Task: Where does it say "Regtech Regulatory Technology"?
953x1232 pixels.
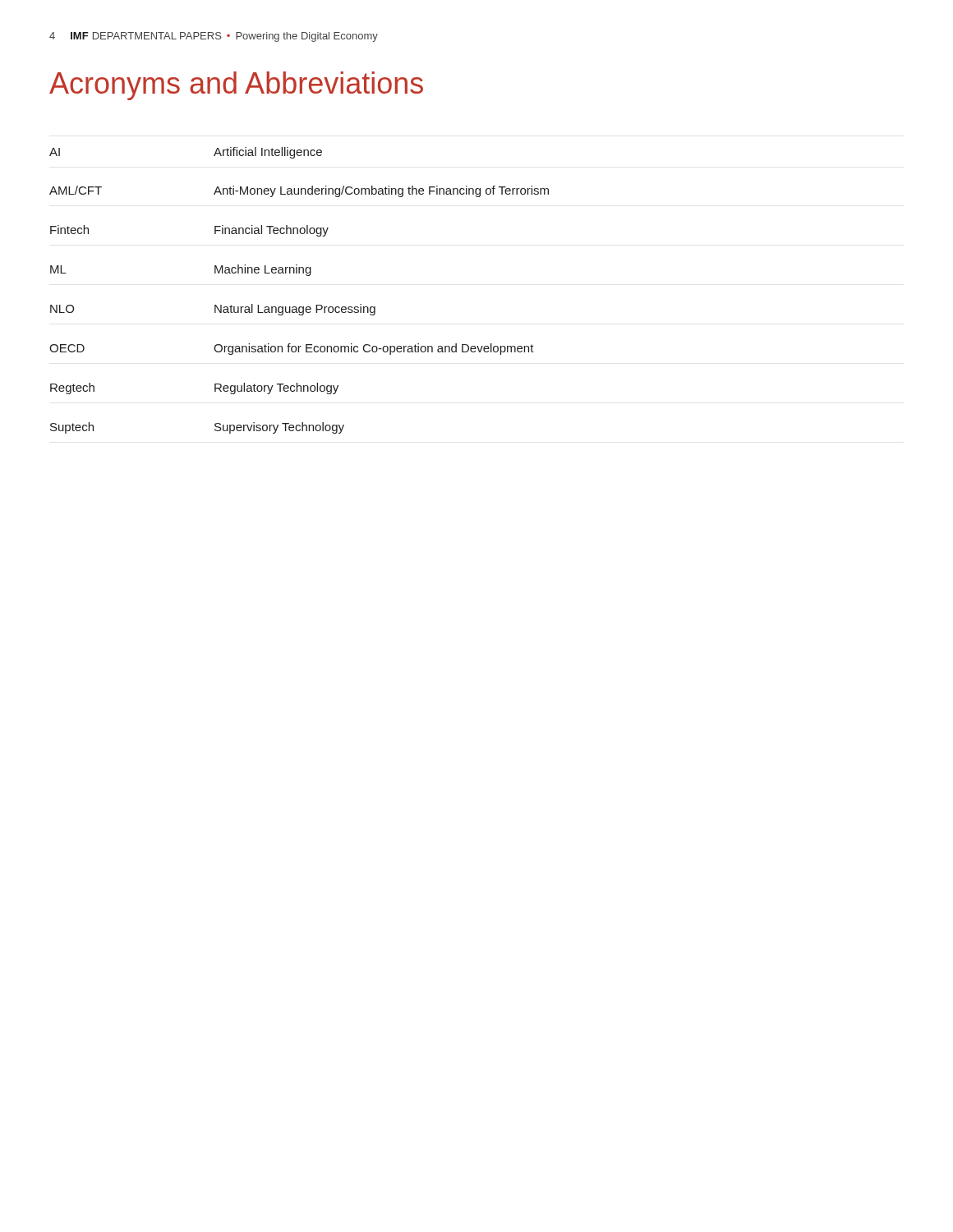Action: coord(77,388)
